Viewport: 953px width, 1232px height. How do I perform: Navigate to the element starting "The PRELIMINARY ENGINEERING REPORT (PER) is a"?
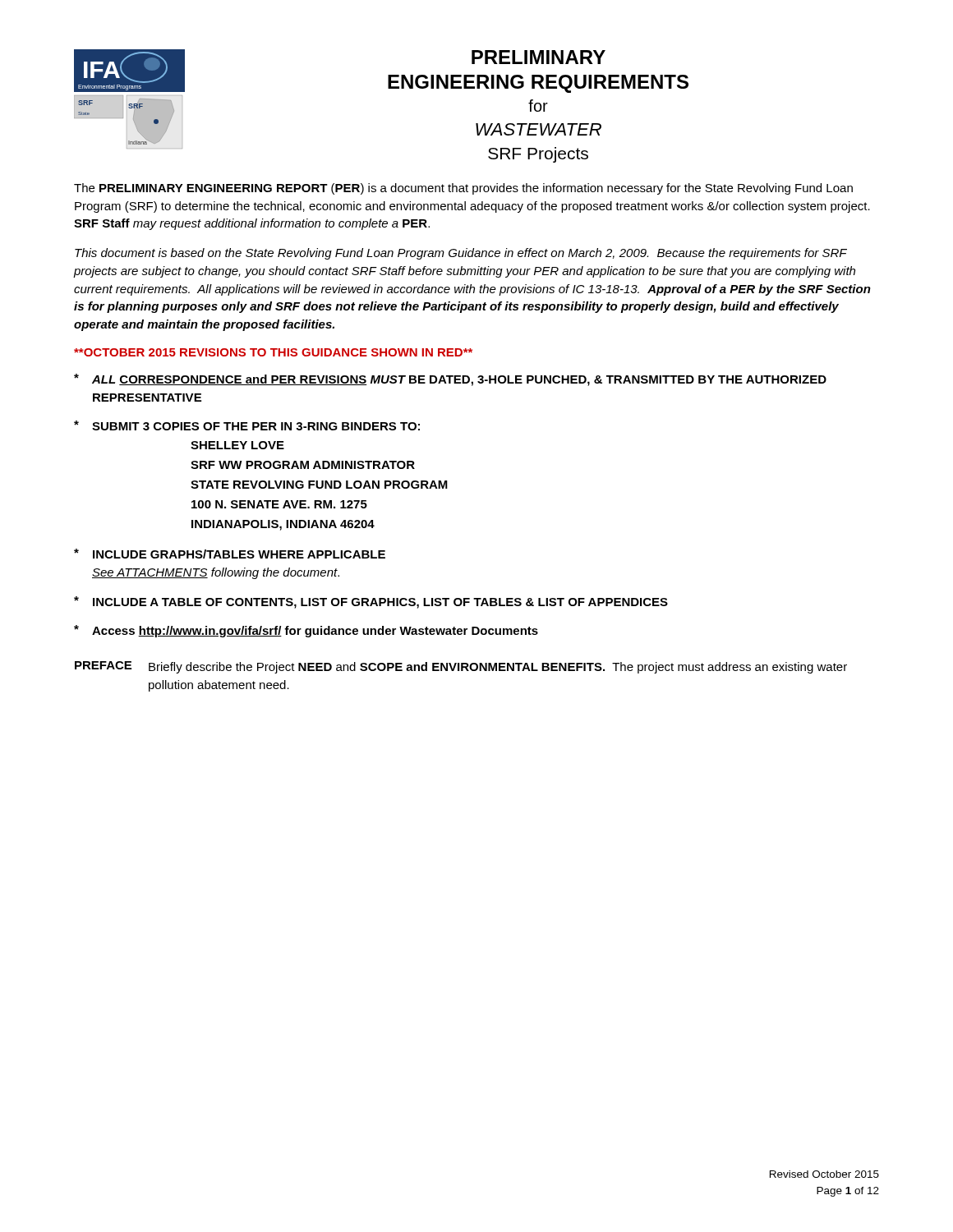click(474, 205)
